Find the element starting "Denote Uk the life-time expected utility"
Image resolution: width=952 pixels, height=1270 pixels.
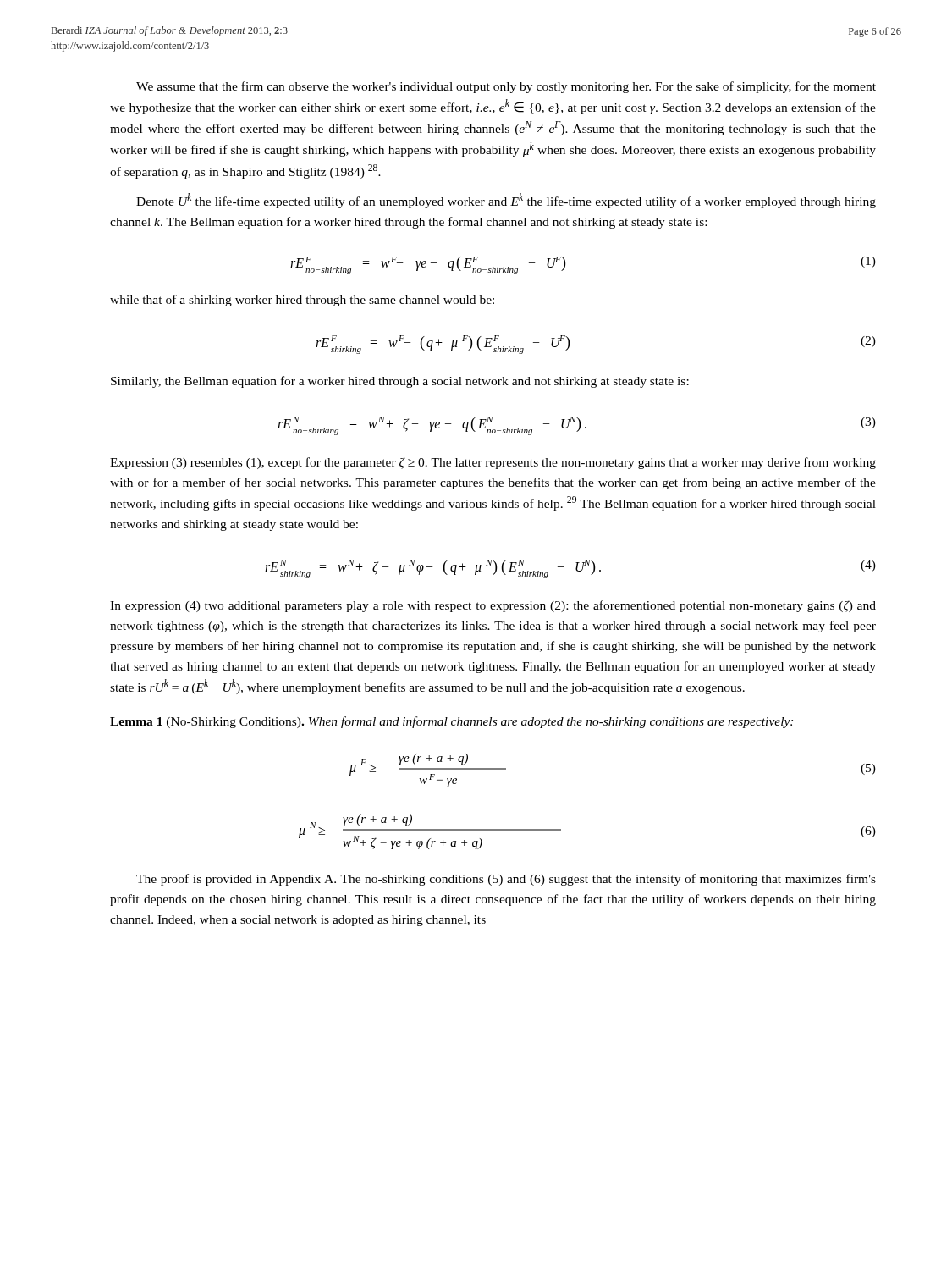[493, 211]
